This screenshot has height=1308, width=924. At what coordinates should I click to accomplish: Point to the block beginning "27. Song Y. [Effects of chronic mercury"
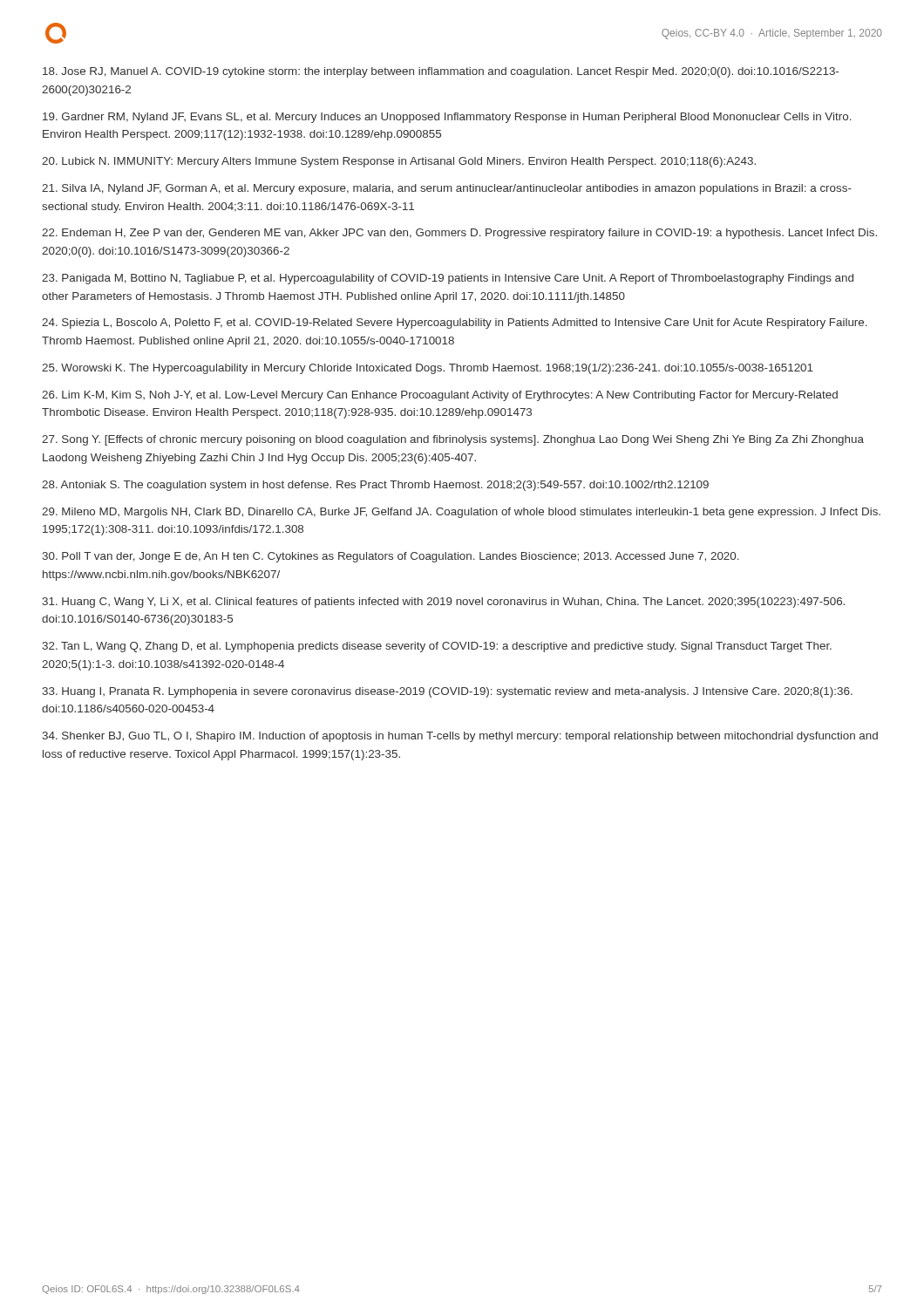coord(453,448)
